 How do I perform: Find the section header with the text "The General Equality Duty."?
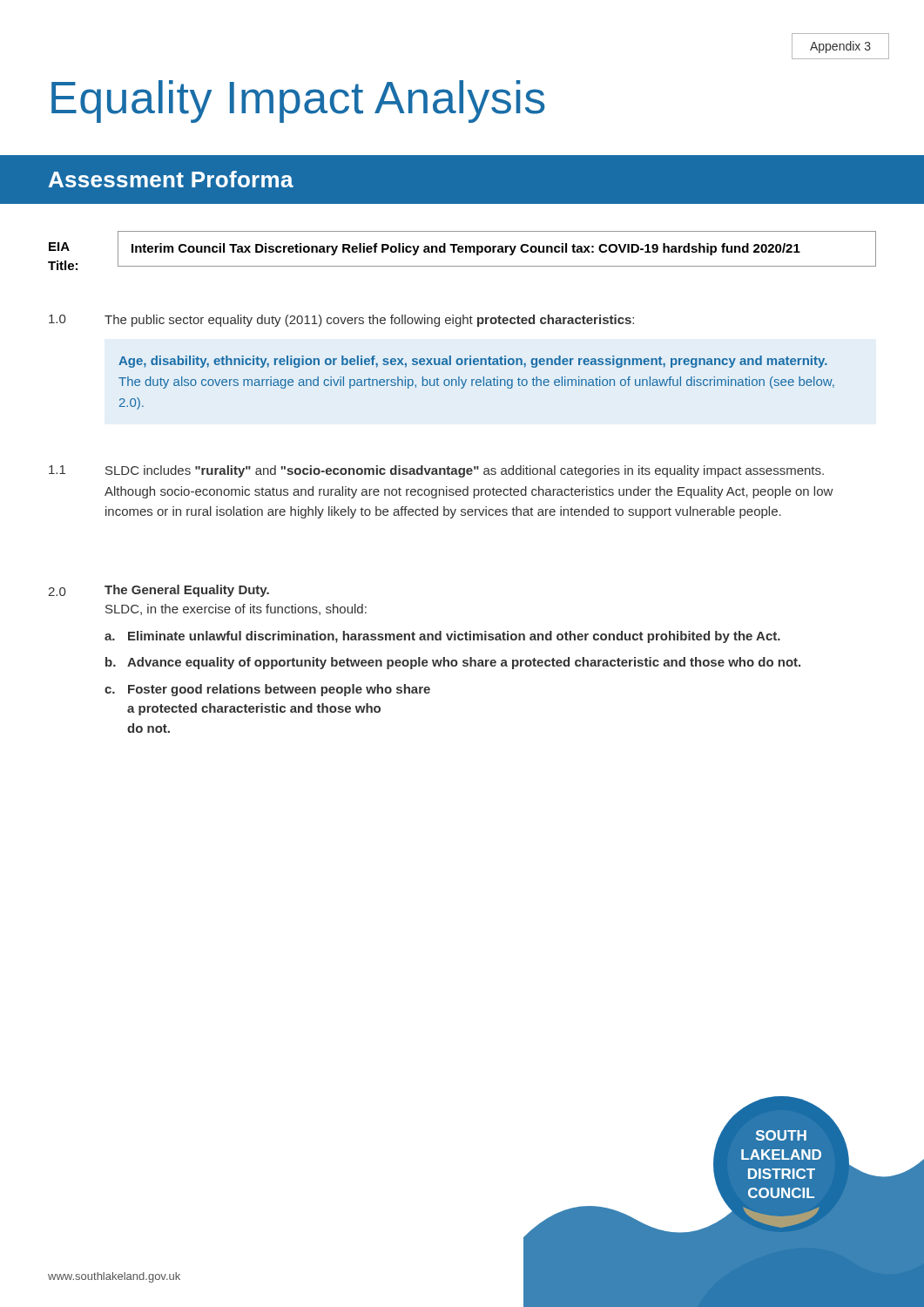point(187,589)
